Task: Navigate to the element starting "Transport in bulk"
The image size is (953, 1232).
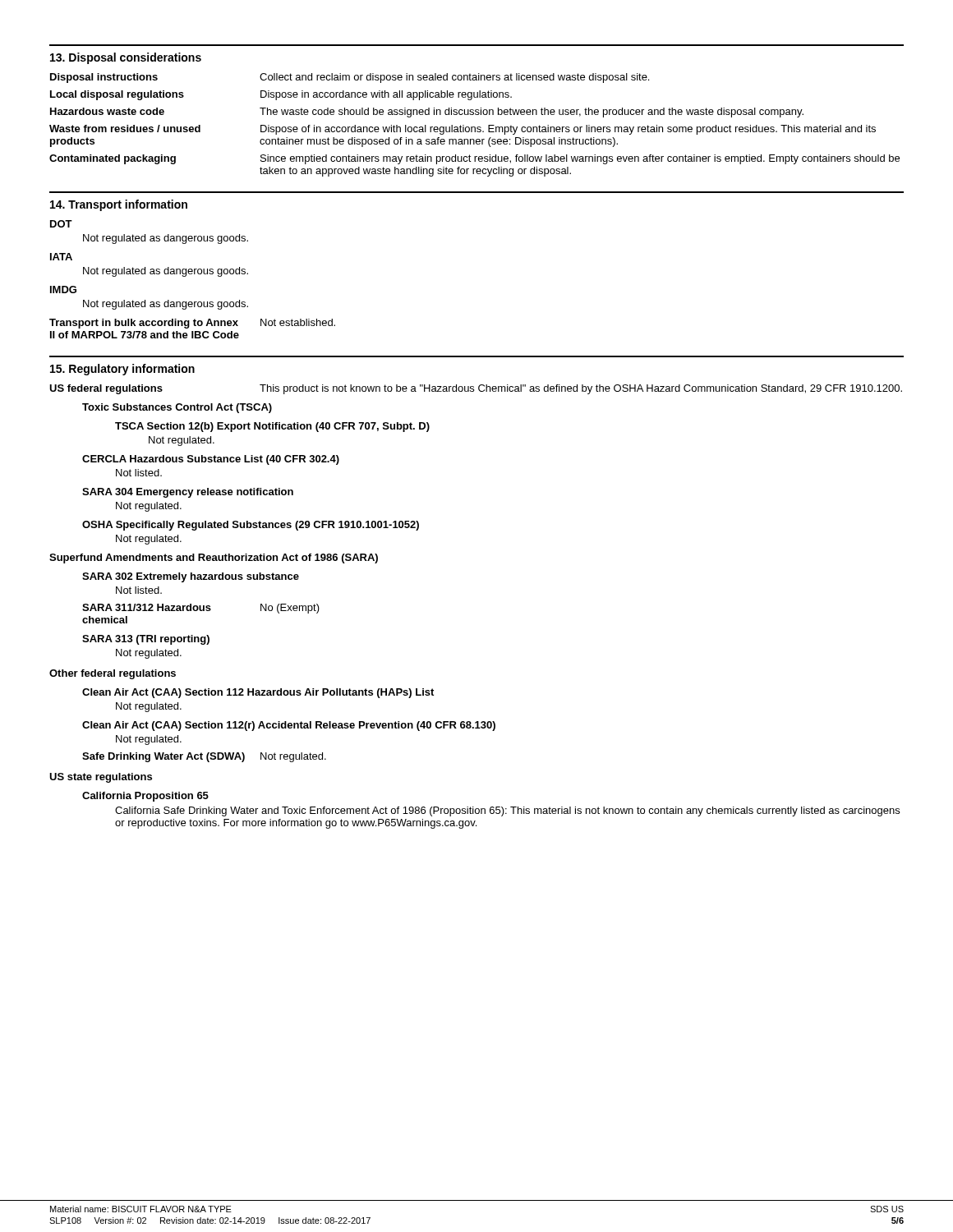Action: 192,324
